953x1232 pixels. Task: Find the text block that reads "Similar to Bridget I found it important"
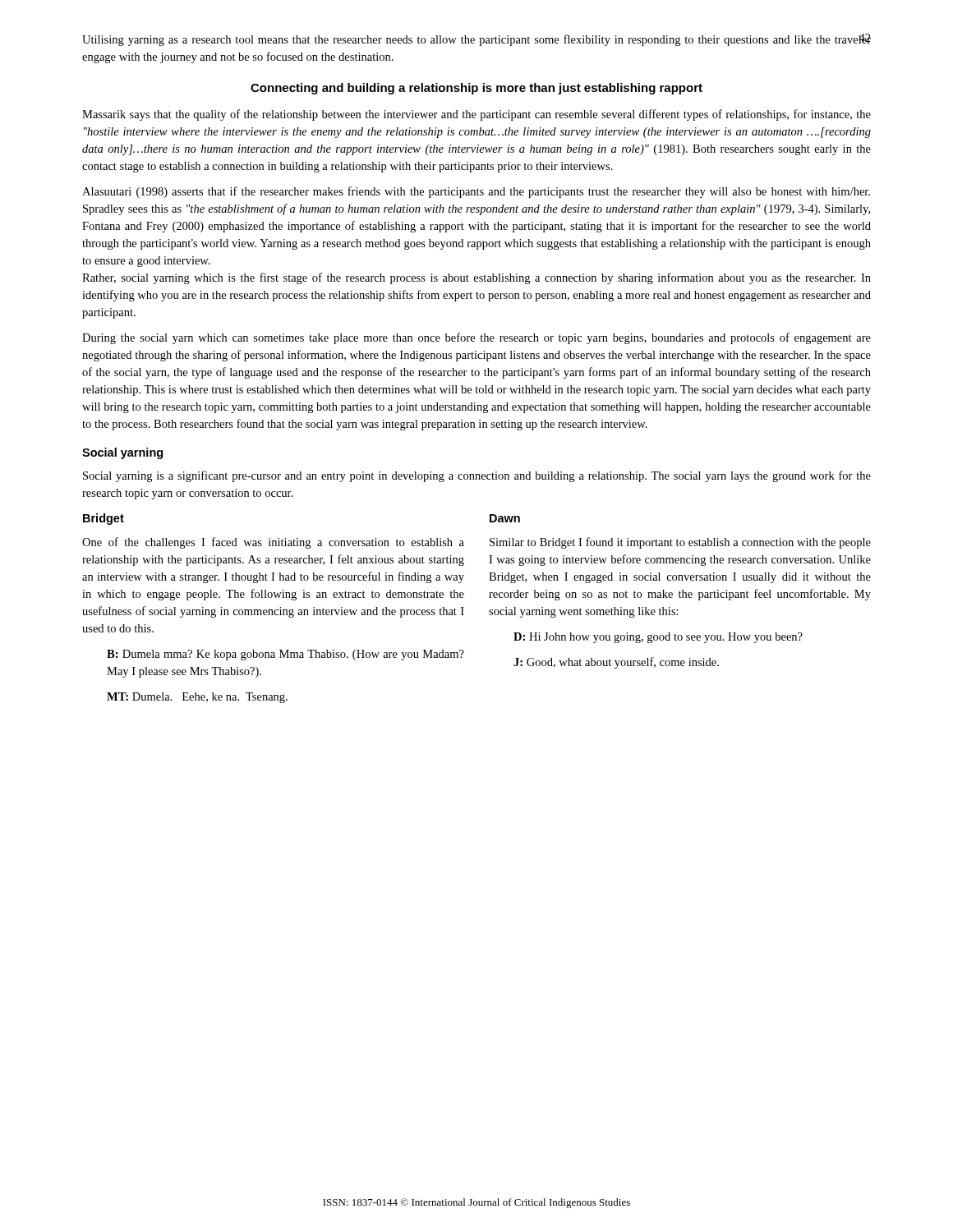pyautogui.click(x=680, y=577)
